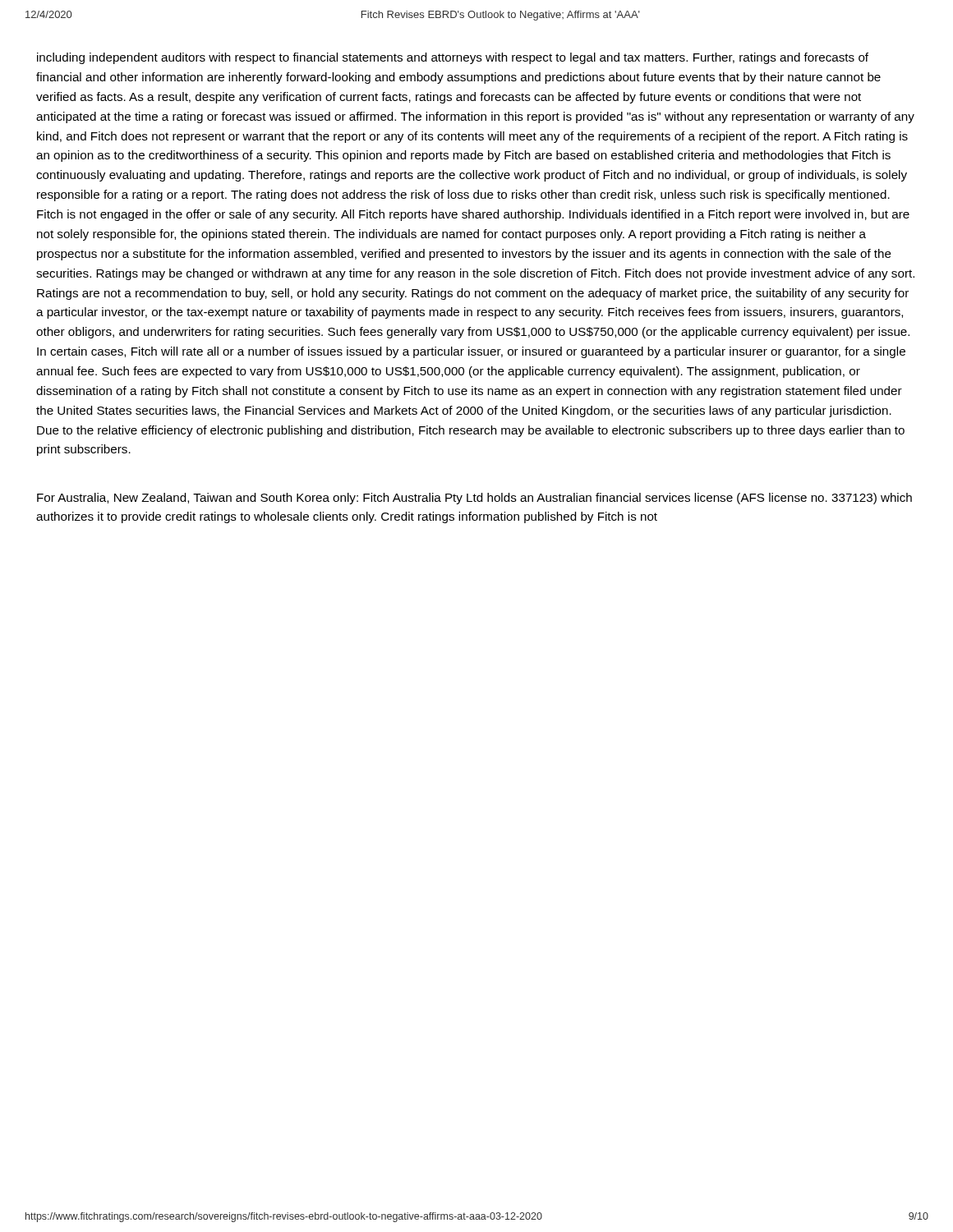
Task: Find the block on this page that starts "For Australia, New Zealand, Taiwan and South"
Action: pos(476,507)
